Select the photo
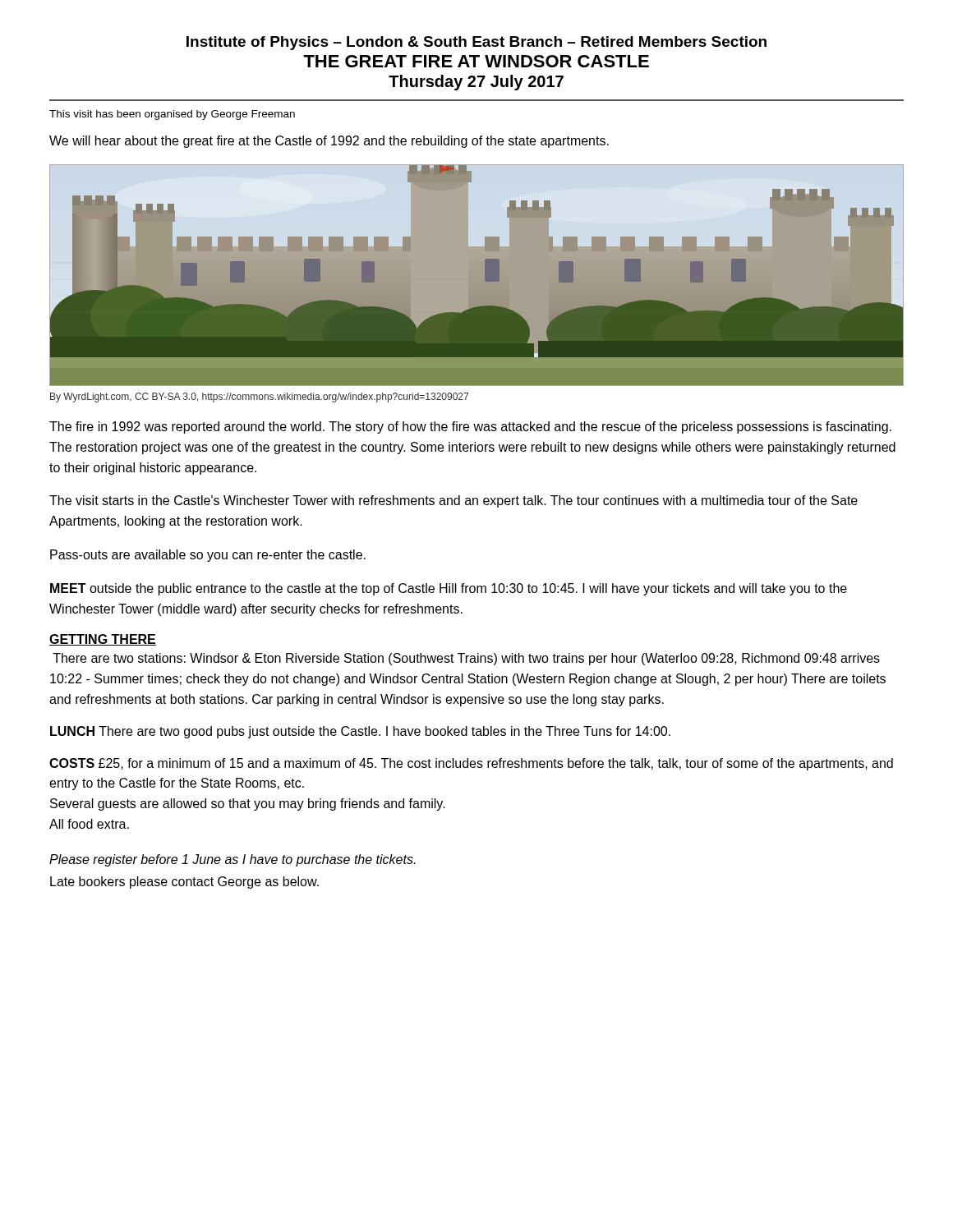The height and width of the screenshot is (1232, 953). [x=476, y=275]
